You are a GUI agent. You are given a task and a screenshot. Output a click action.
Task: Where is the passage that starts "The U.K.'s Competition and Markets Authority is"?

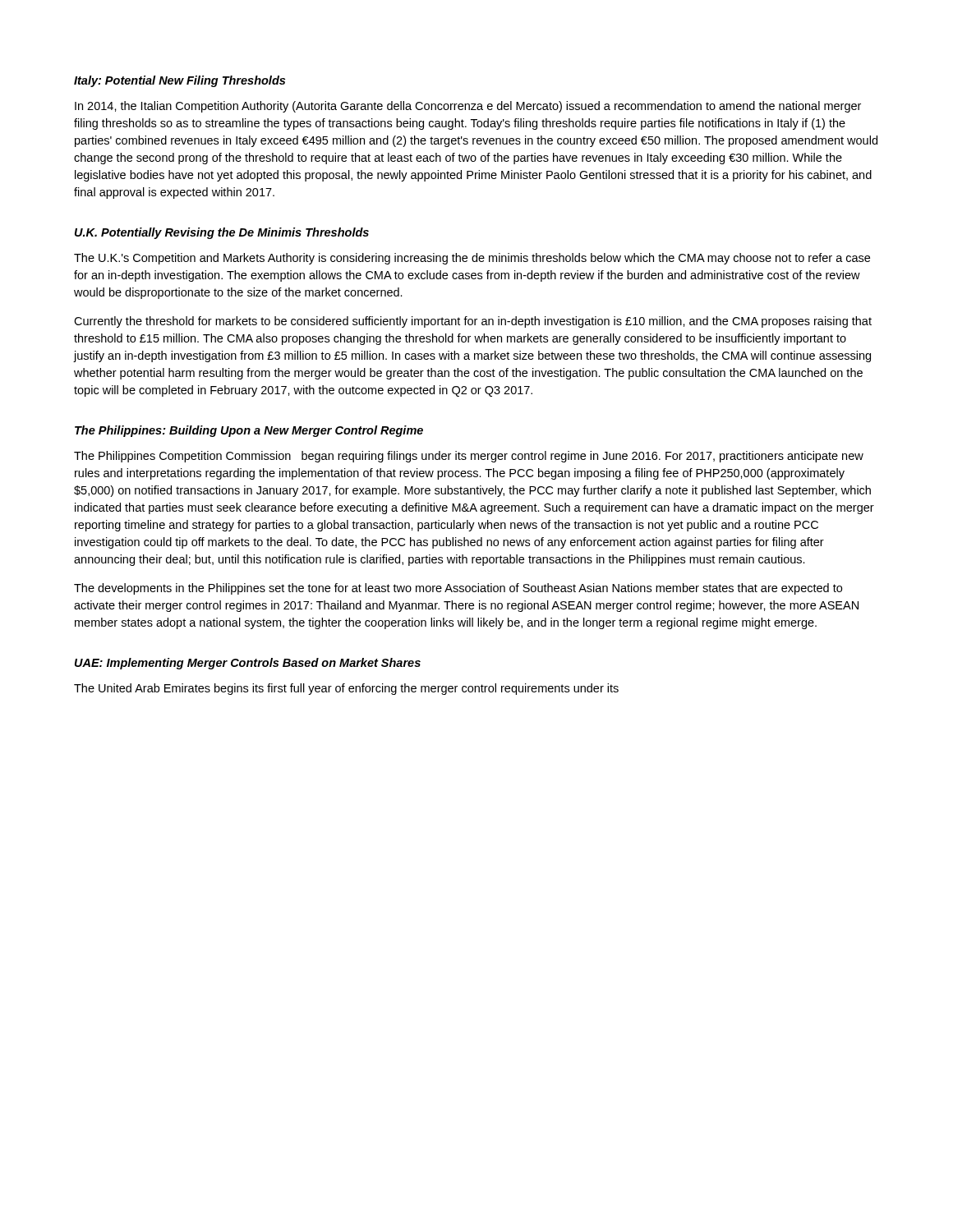point(472,275)
